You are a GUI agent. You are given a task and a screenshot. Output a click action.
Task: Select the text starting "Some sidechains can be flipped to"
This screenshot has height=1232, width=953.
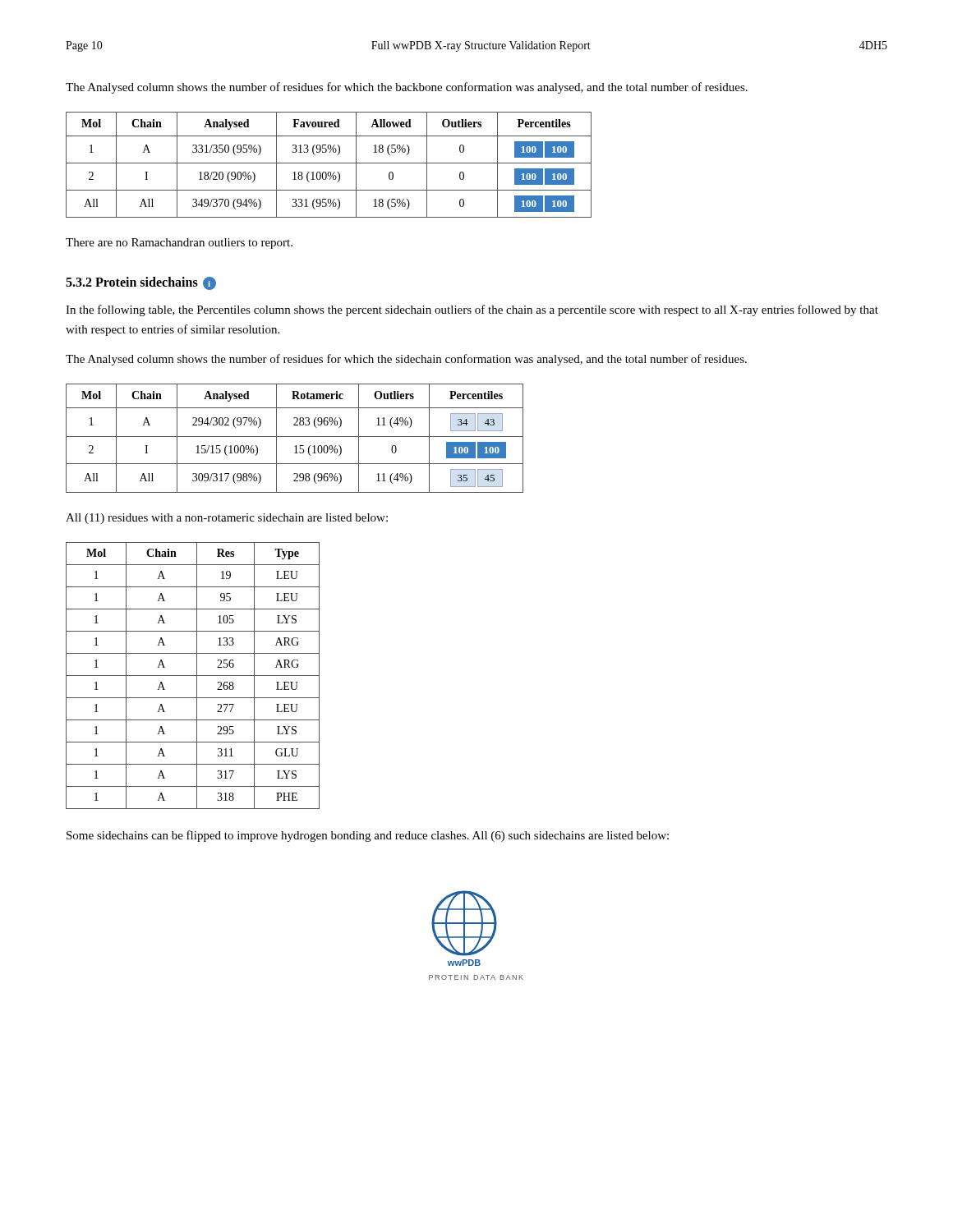[x=368, y=836]
